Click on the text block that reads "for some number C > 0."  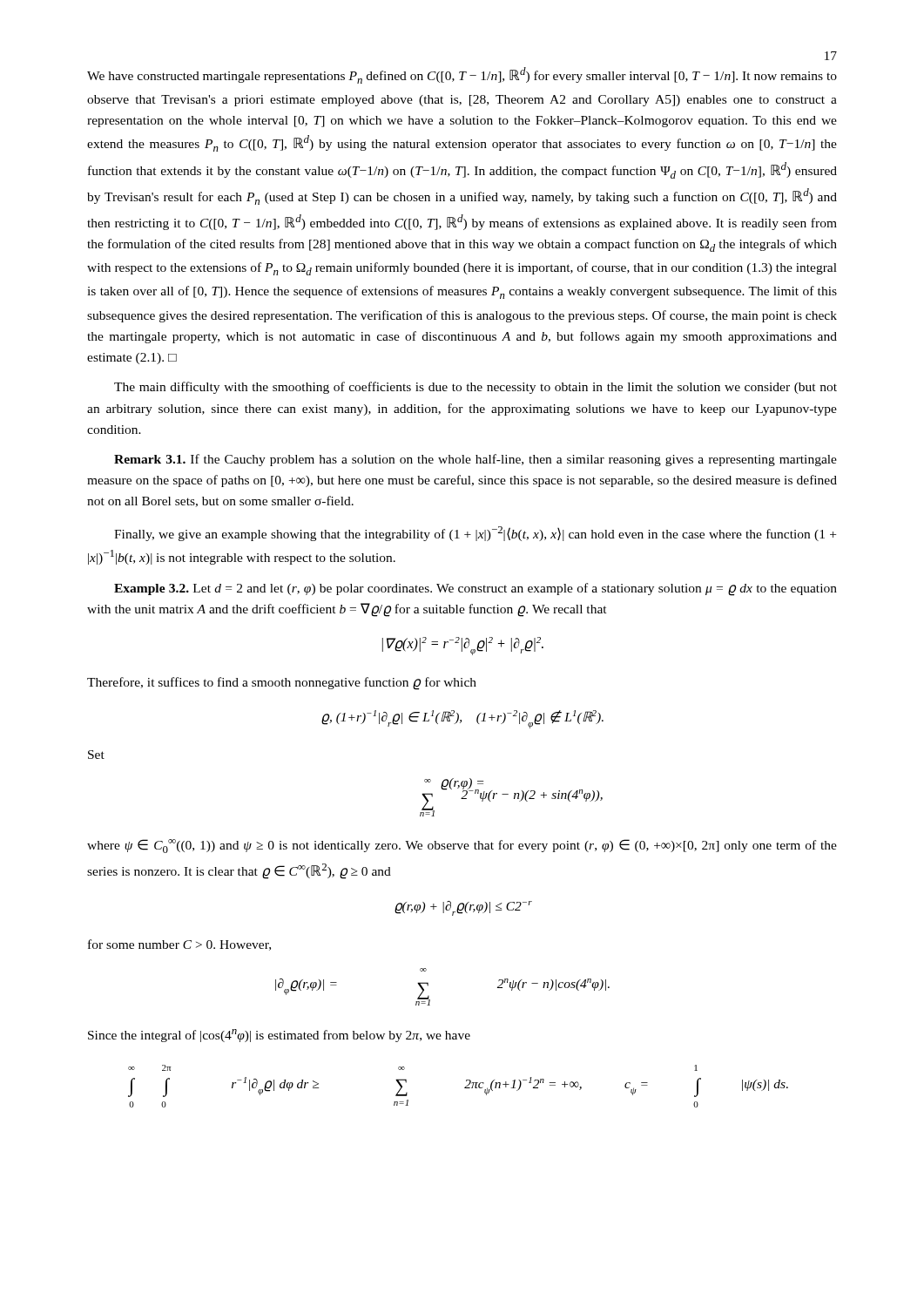179,945
